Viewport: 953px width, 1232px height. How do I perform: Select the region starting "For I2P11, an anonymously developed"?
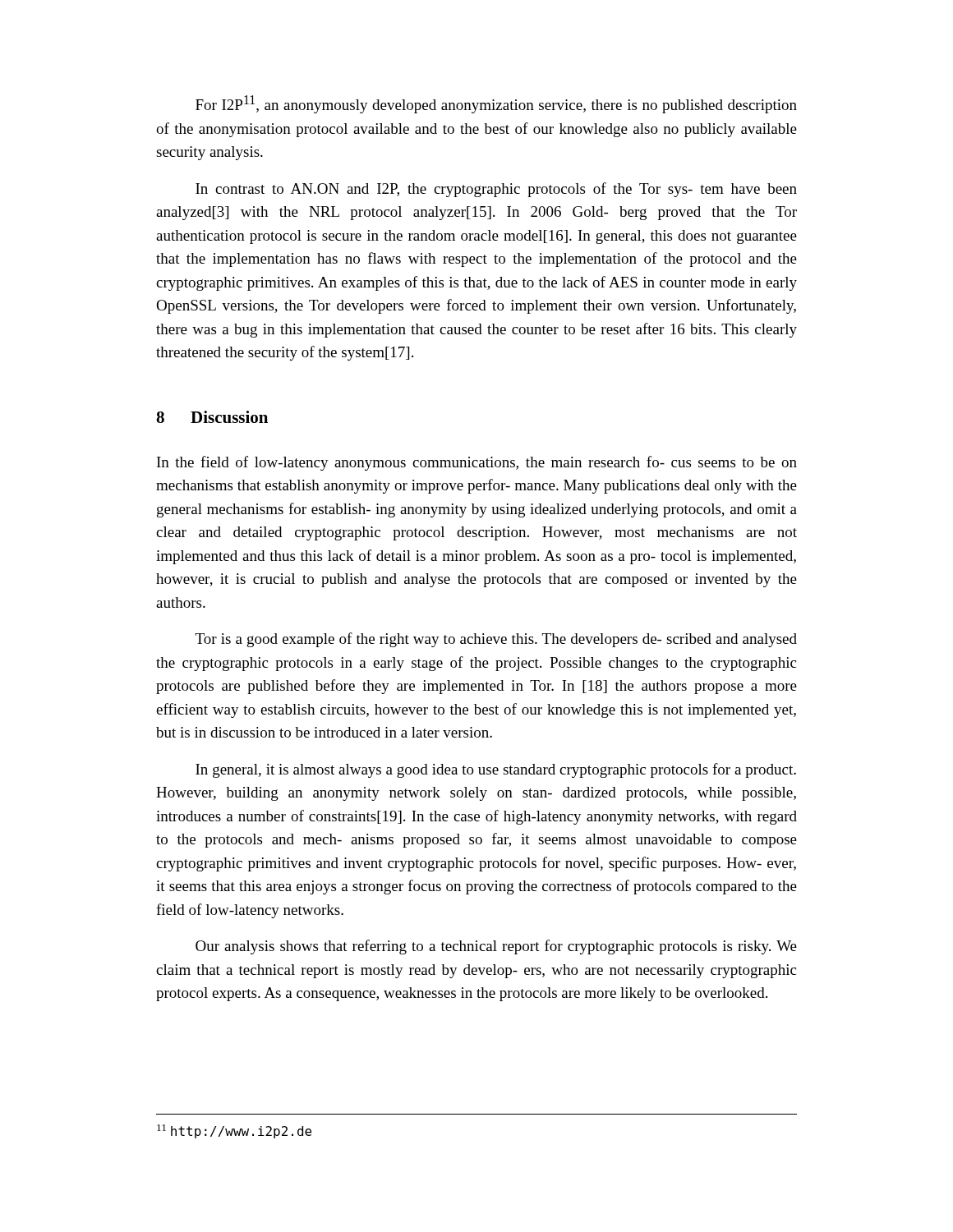coord(476,127)
